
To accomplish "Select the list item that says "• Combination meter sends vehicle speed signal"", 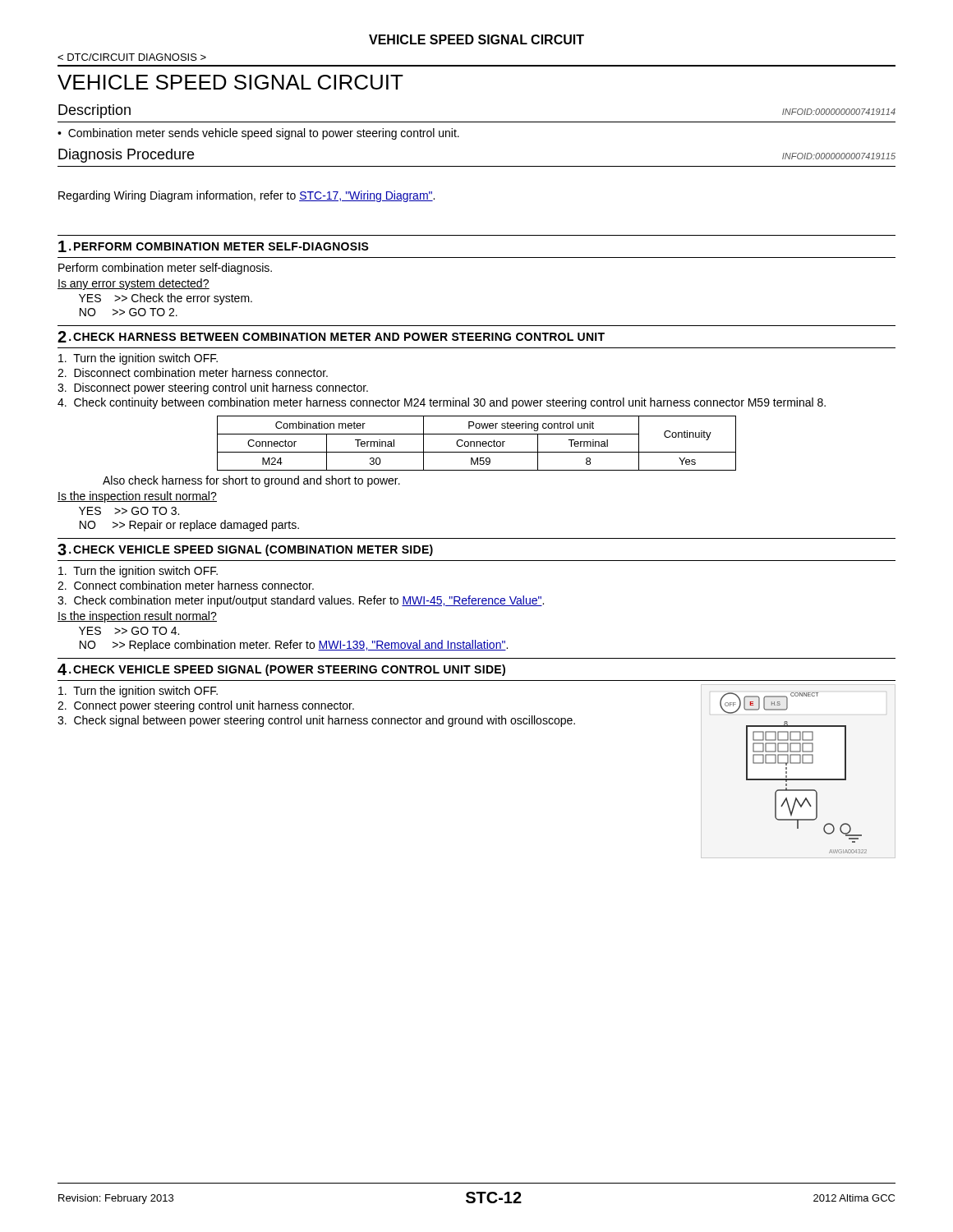I will click(259, 133).
